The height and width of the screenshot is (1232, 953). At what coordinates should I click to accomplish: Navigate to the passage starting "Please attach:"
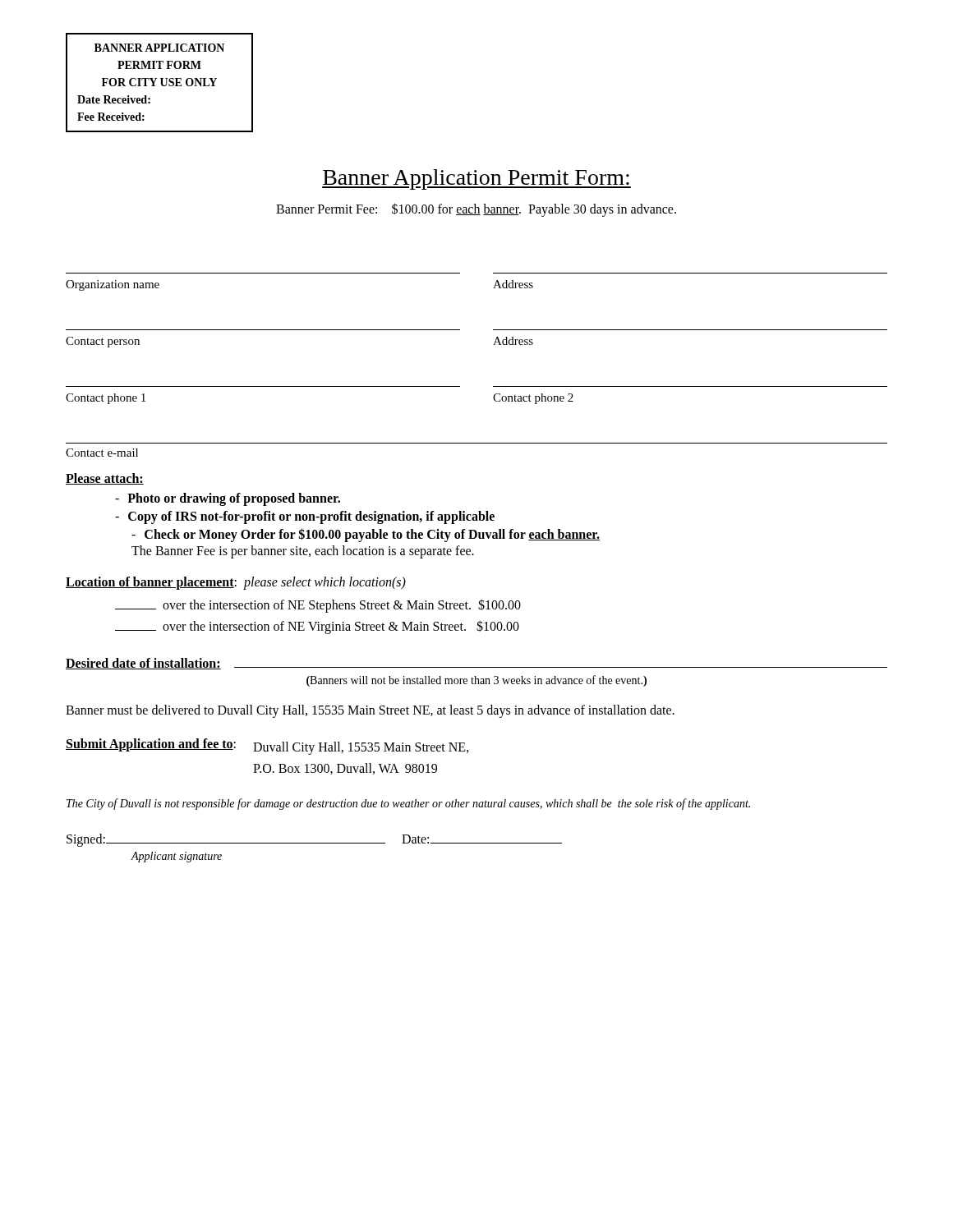coord(105,478)
